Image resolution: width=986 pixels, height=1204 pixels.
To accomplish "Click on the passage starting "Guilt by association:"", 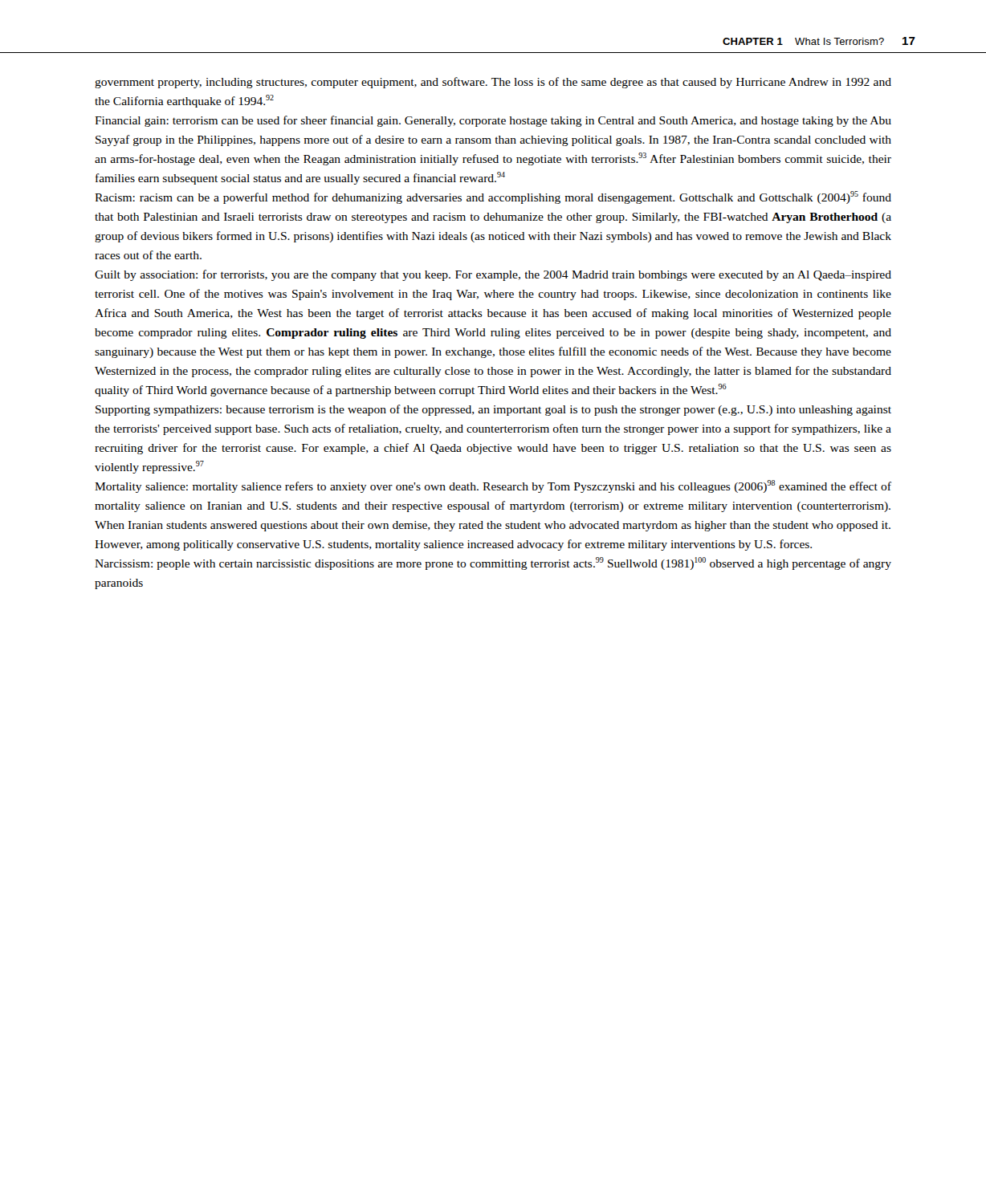I will 493,332.
